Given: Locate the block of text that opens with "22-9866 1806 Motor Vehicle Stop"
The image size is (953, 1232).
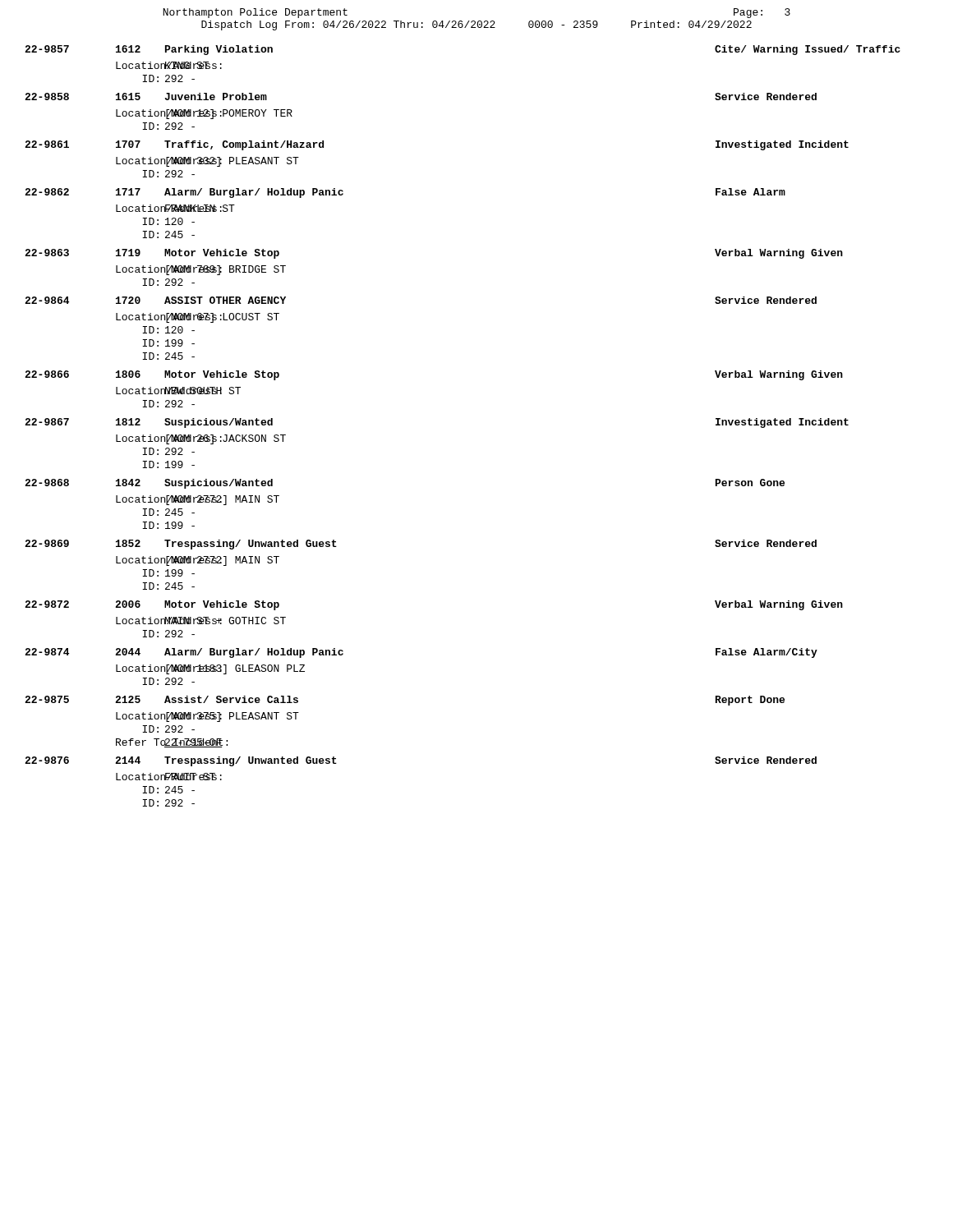Looking at the screenshot, I should (47, 375).
